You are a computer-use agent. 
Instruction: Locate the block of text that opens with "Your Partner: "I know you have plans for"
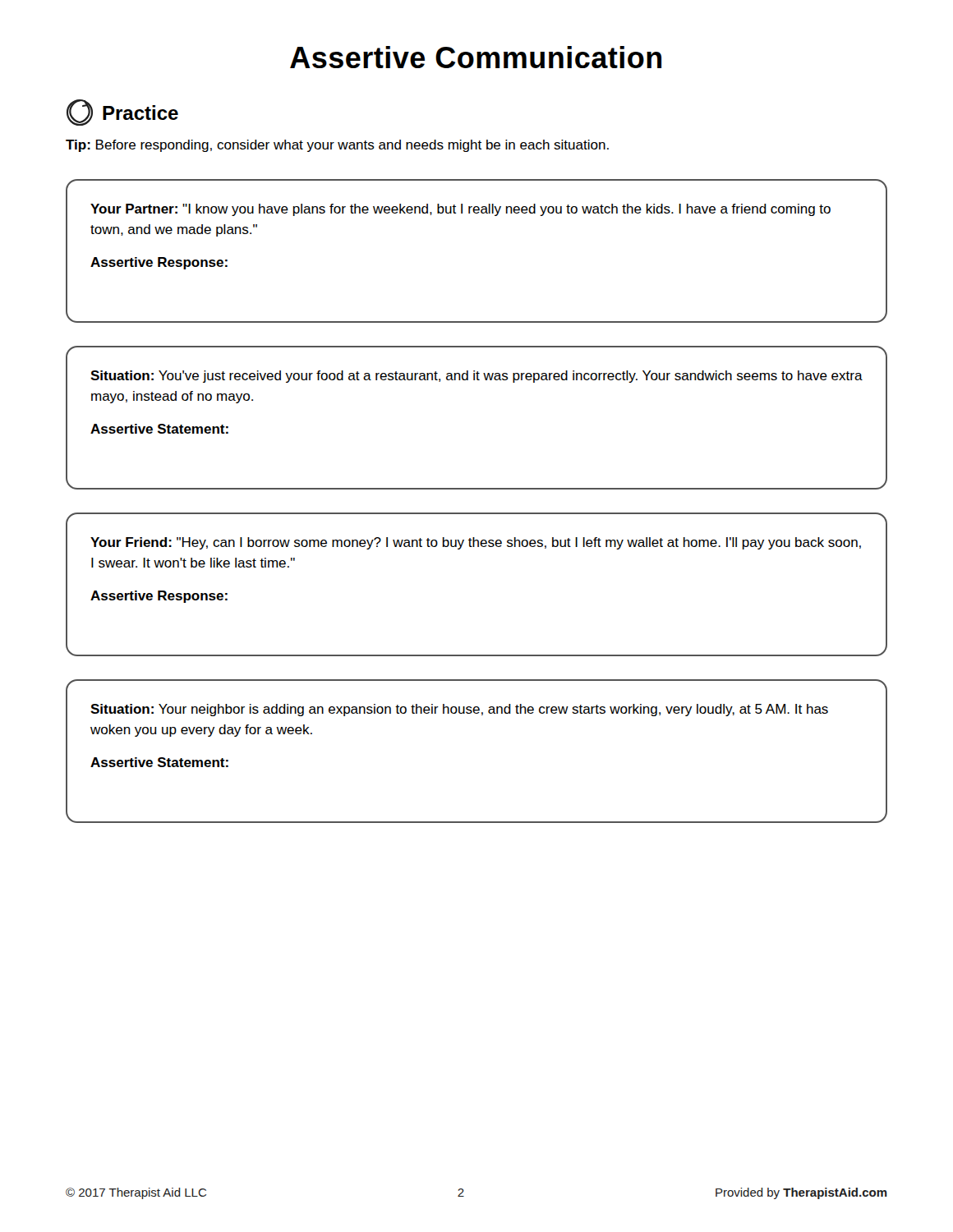[x=460, y=210]
